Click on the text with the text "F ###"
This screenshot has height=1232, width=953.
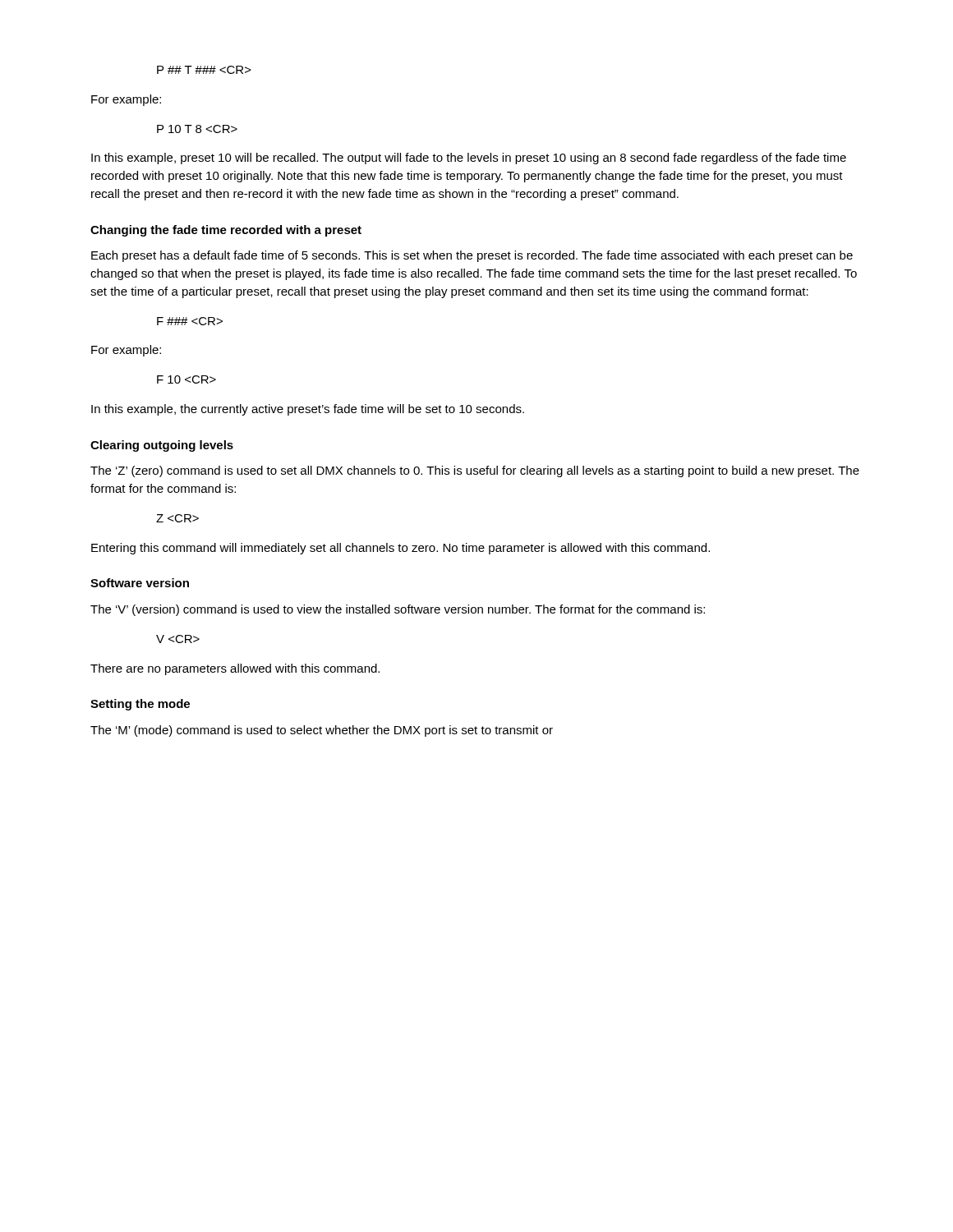point(190,320)
